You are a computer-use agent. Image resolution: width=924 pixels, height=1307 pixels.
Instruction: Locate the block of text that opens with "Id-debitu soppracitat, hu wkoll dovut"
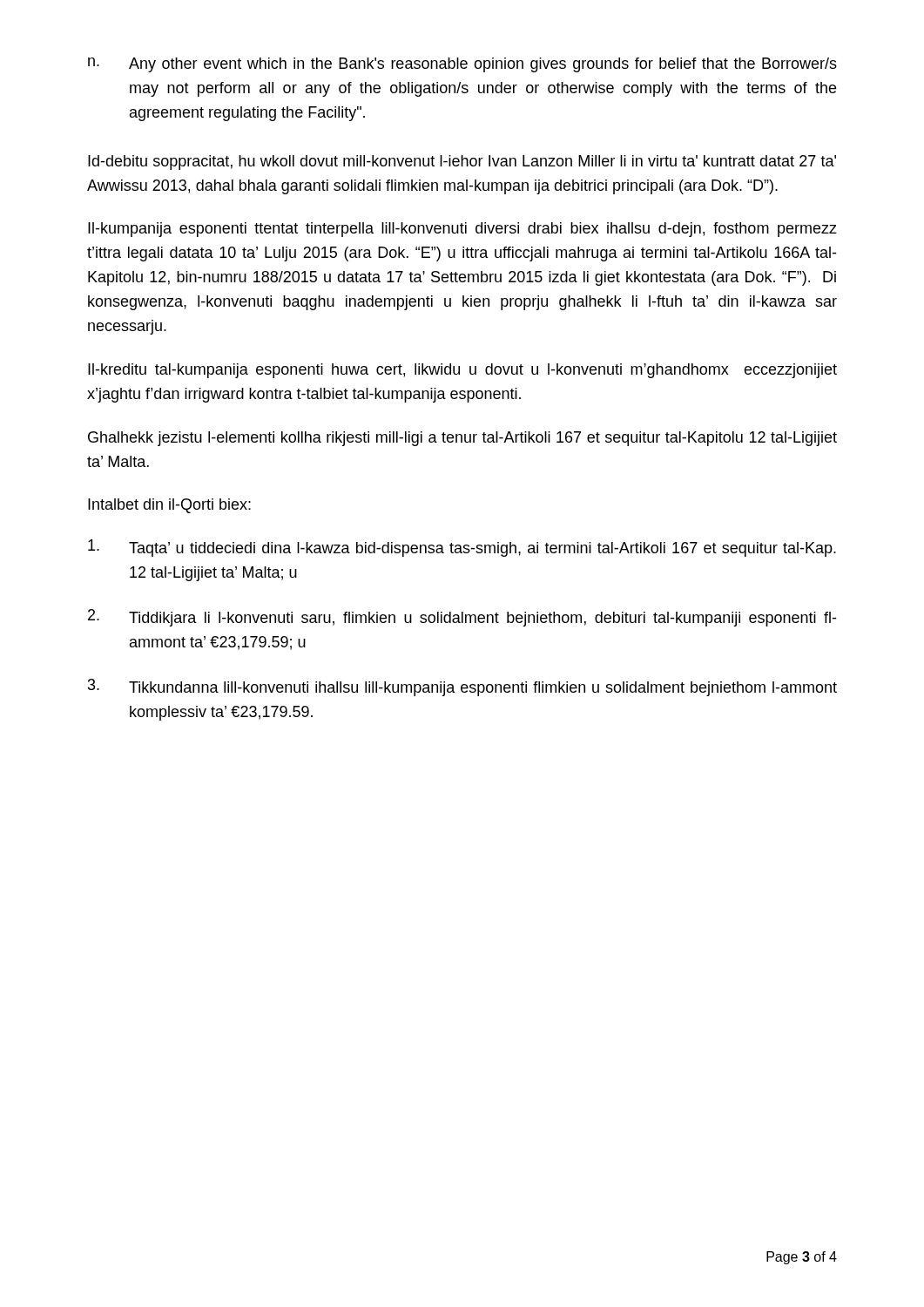(x=462, y=174)
